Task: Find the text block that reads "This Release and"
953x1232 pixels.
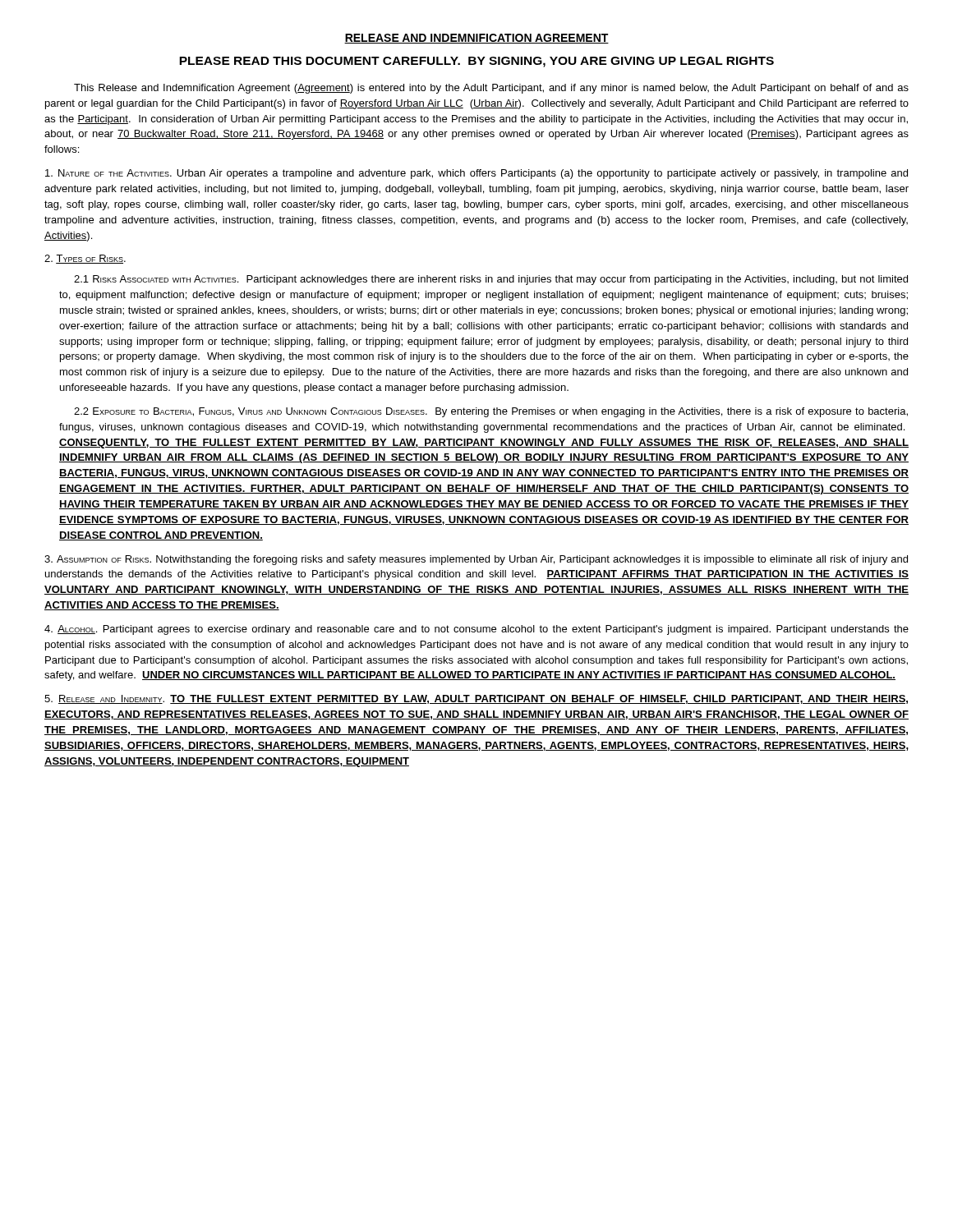Action: coord(476,119)
